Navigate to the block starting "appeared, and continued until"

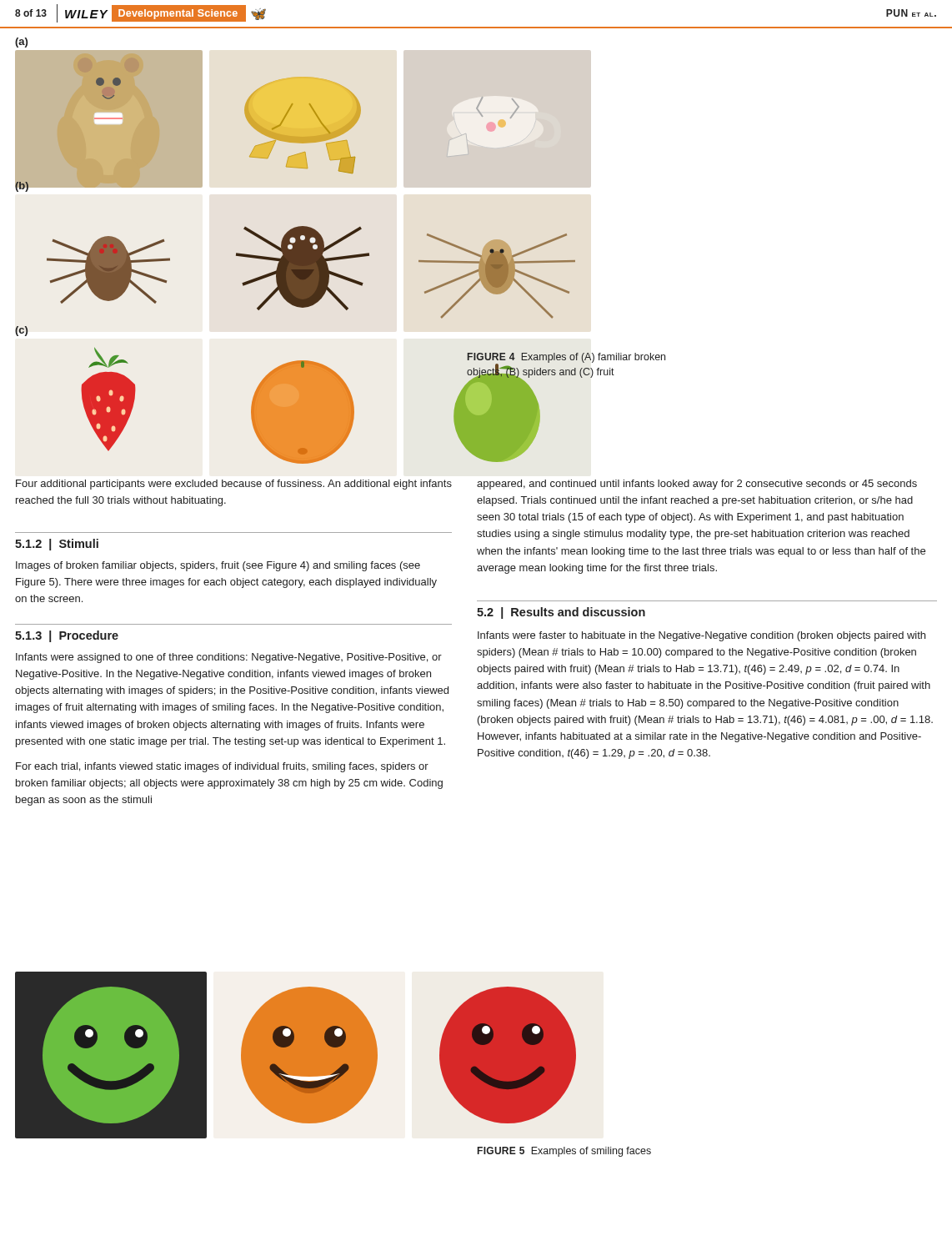pos(707,526)
